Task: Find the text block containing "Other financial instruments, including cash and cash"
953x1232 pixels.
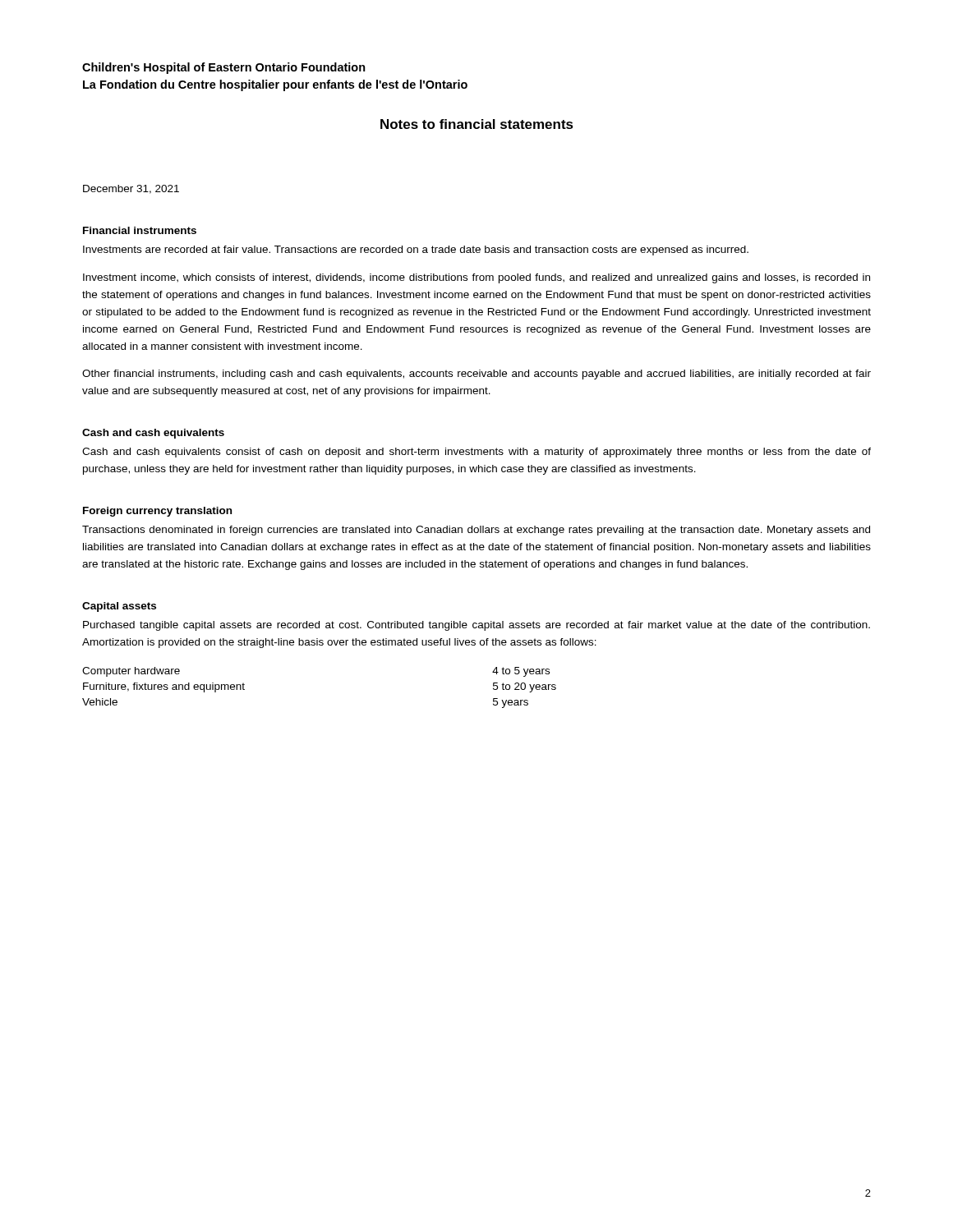Action: [x=476, y=383]
